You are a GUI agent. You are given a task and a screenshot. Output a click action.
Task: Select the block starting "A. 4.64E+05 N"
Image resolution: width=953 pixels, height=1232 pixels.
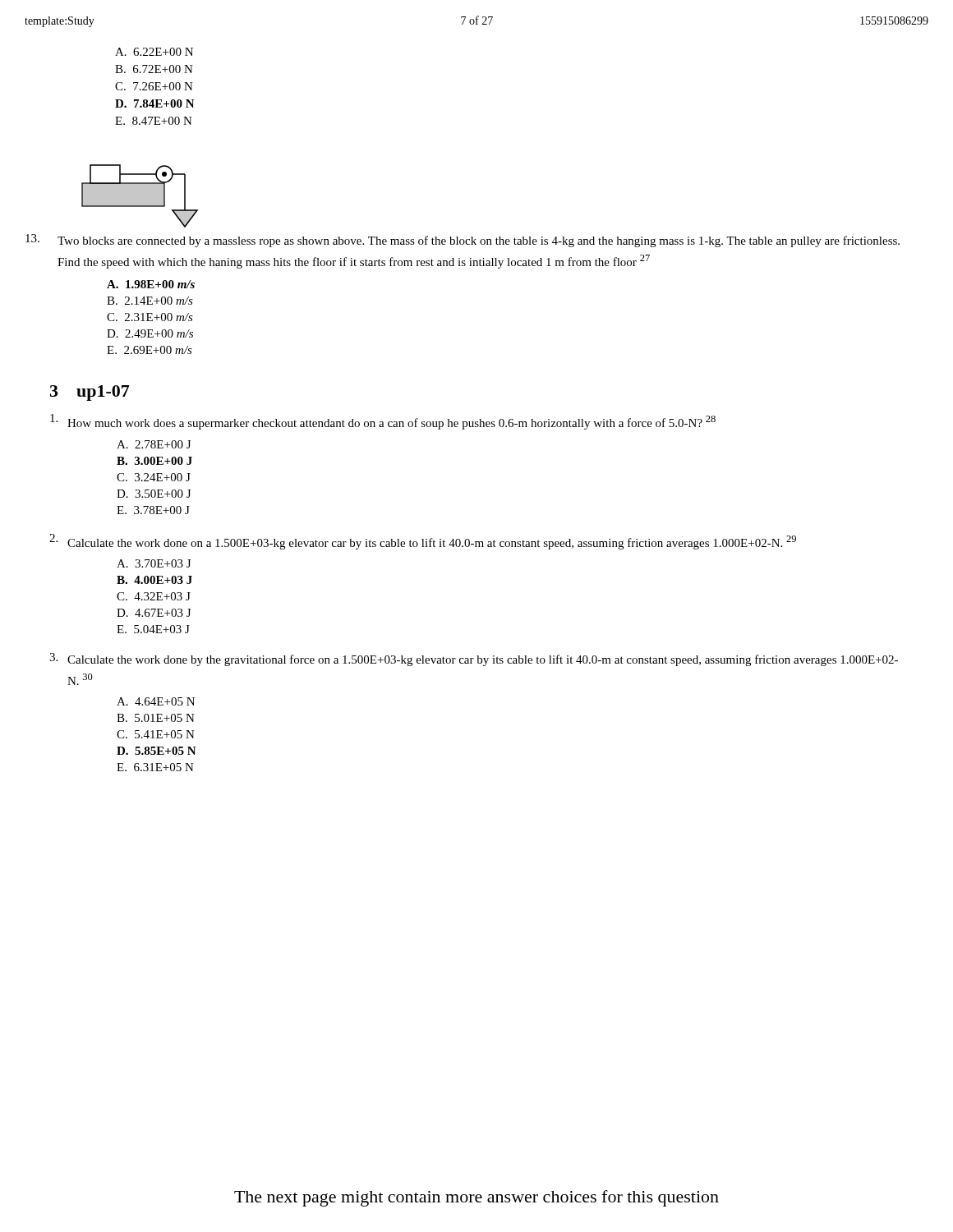pos(156,701)
